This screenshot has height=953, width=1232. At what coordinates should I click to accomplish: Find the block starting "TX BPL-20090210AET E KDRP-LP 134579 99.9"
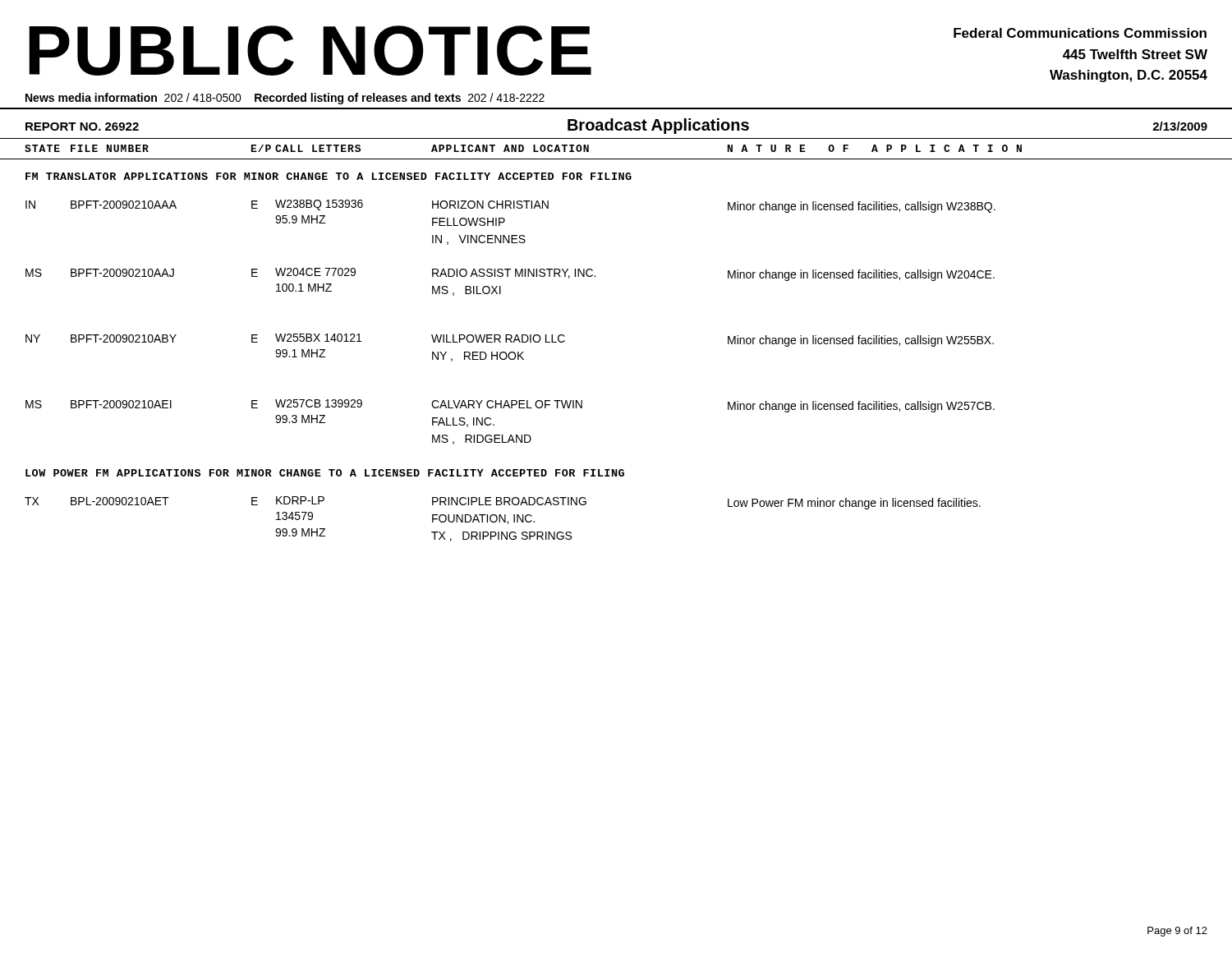[x=503, y=503]
